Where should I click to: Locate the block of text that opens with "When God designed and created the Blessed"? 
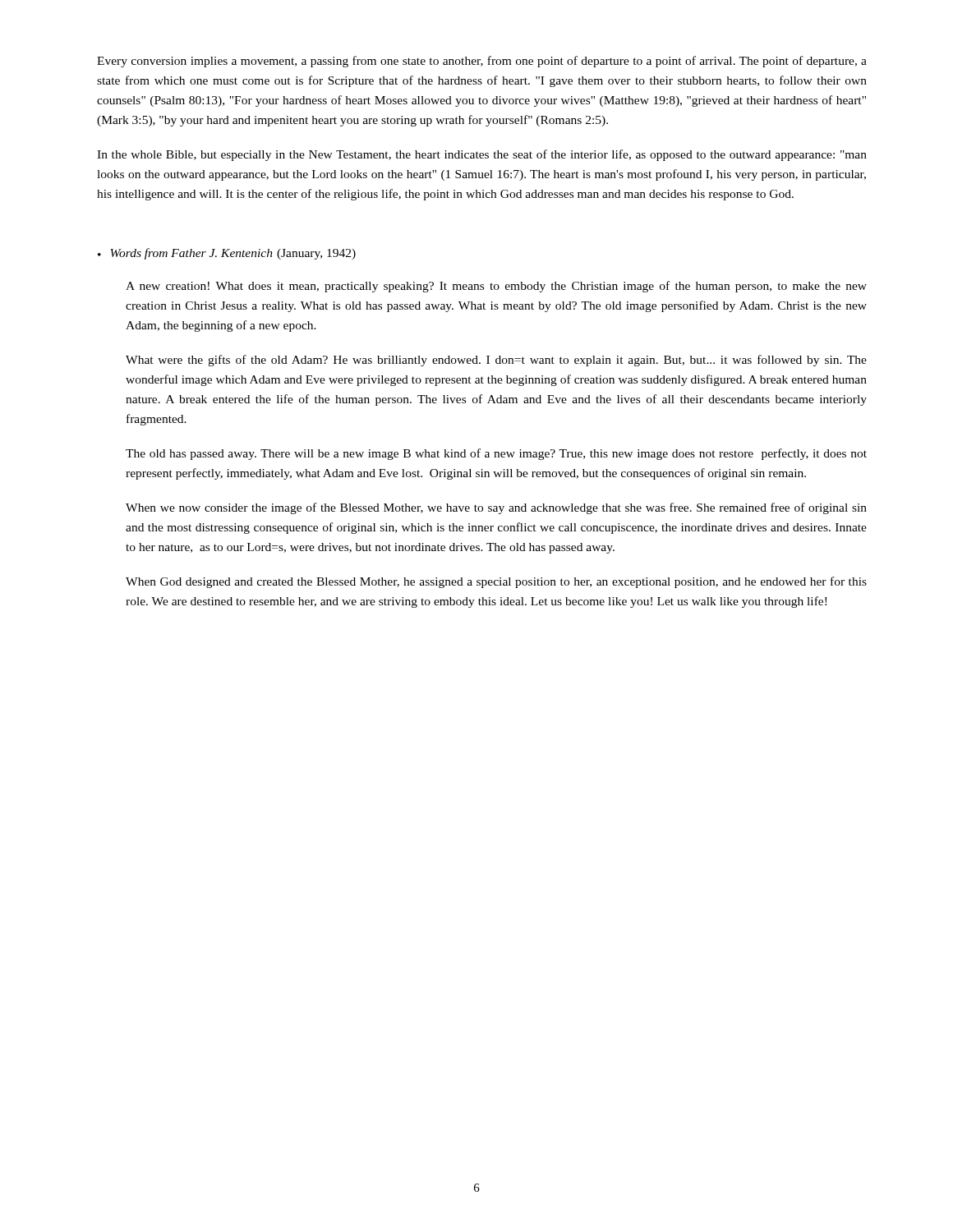coord(496,591)
